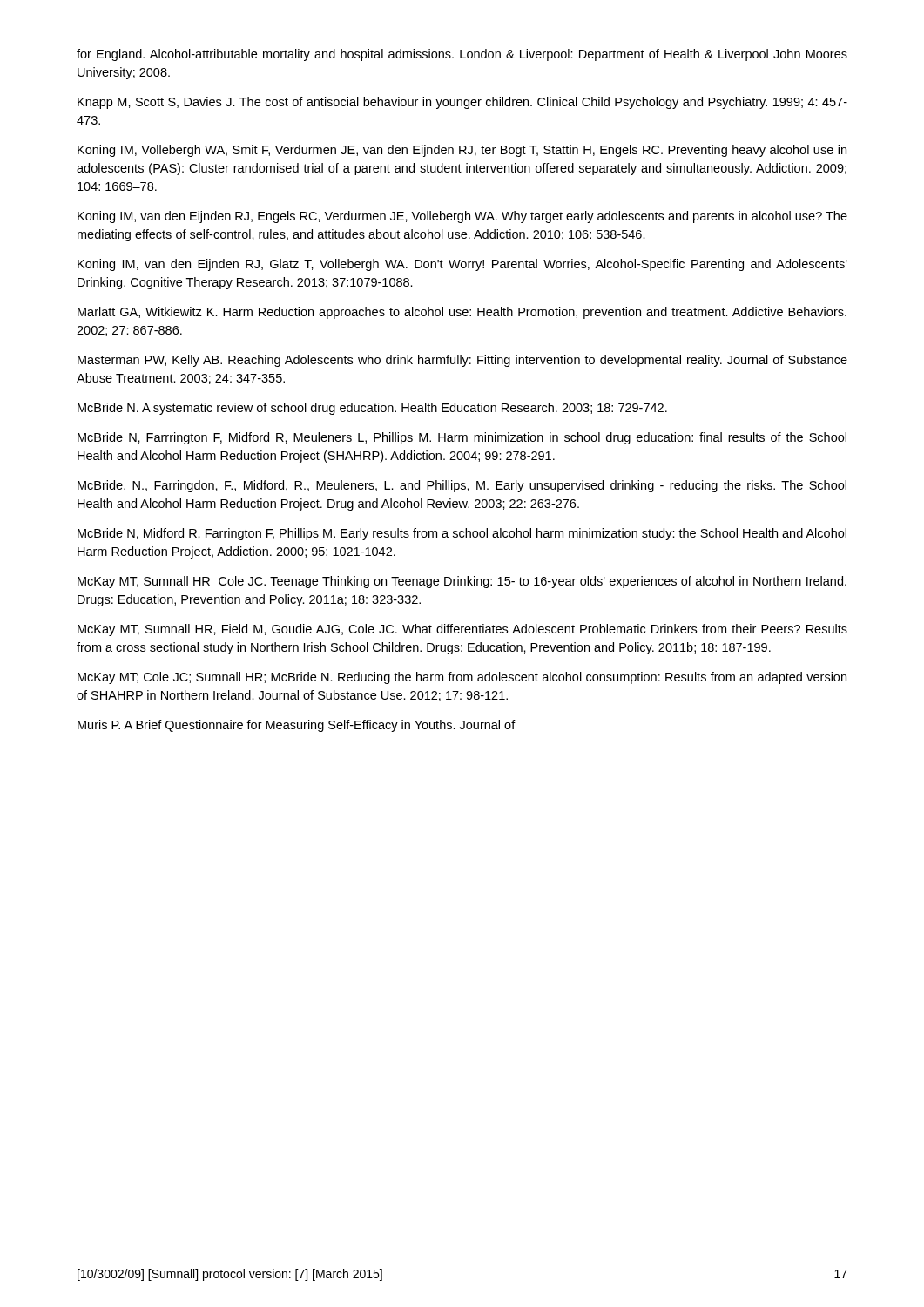This screenshot has height=1307, width=924.
Task: Navigate to the passage starting "McKay MT; Cole JC; Sumnall HR; McBride"
Action: 462,687
